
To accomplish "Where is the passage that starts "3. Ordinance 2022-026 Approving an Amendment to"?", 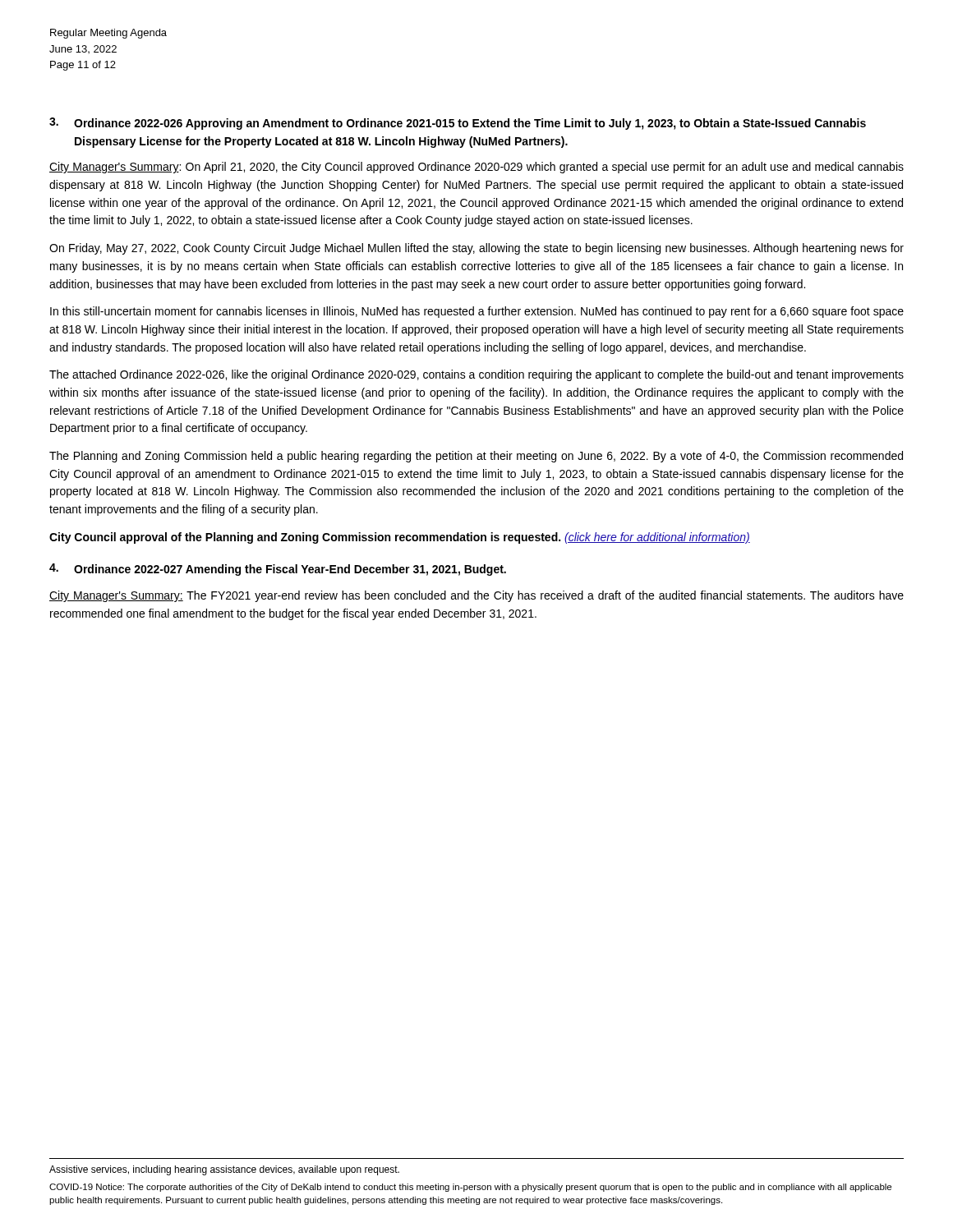I will pyautogui.click(x=476, y=133).
